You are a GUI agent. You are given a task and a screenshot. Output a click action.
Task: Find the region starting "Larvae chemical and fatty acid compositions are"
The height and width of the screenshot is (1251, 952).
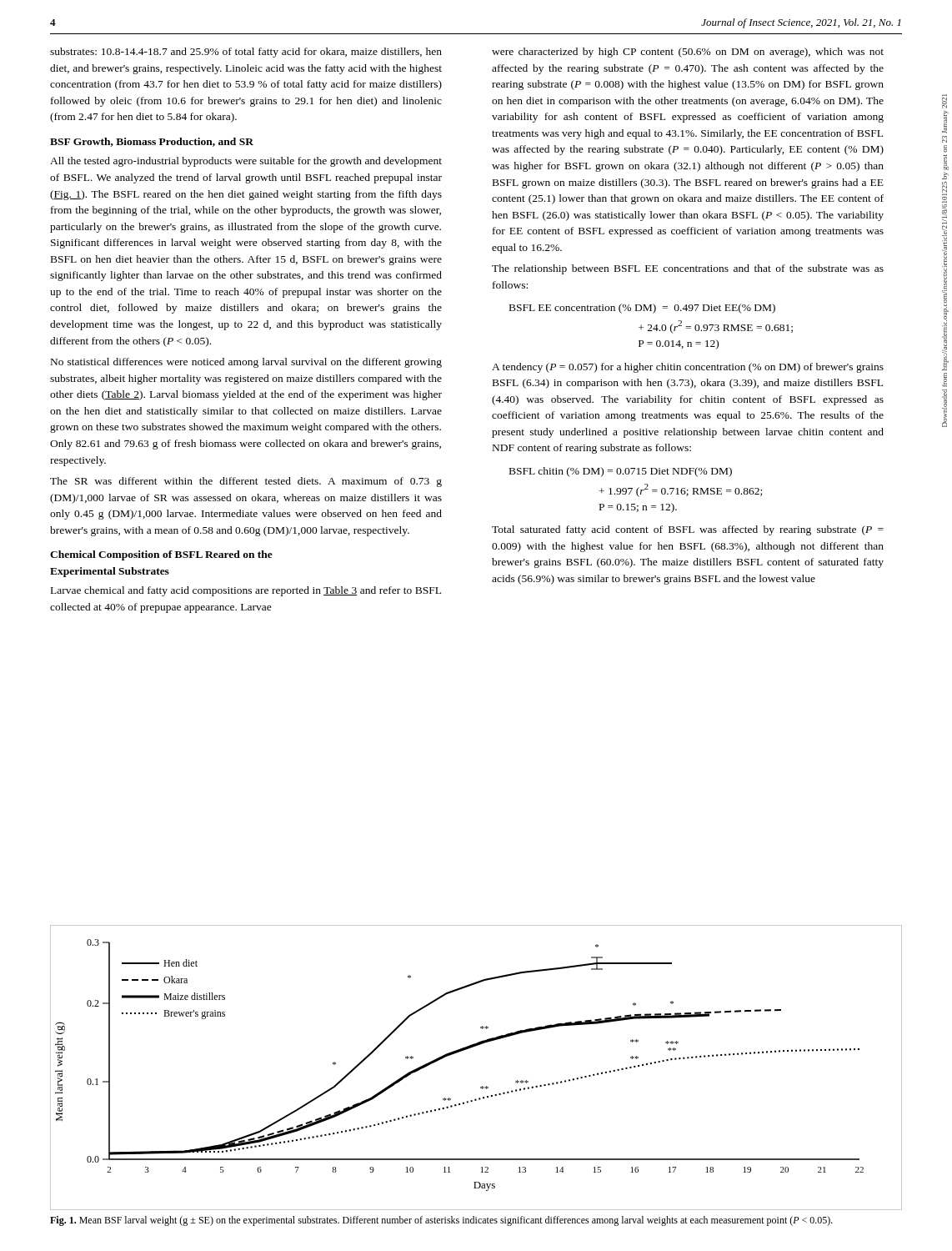(246, 599)
